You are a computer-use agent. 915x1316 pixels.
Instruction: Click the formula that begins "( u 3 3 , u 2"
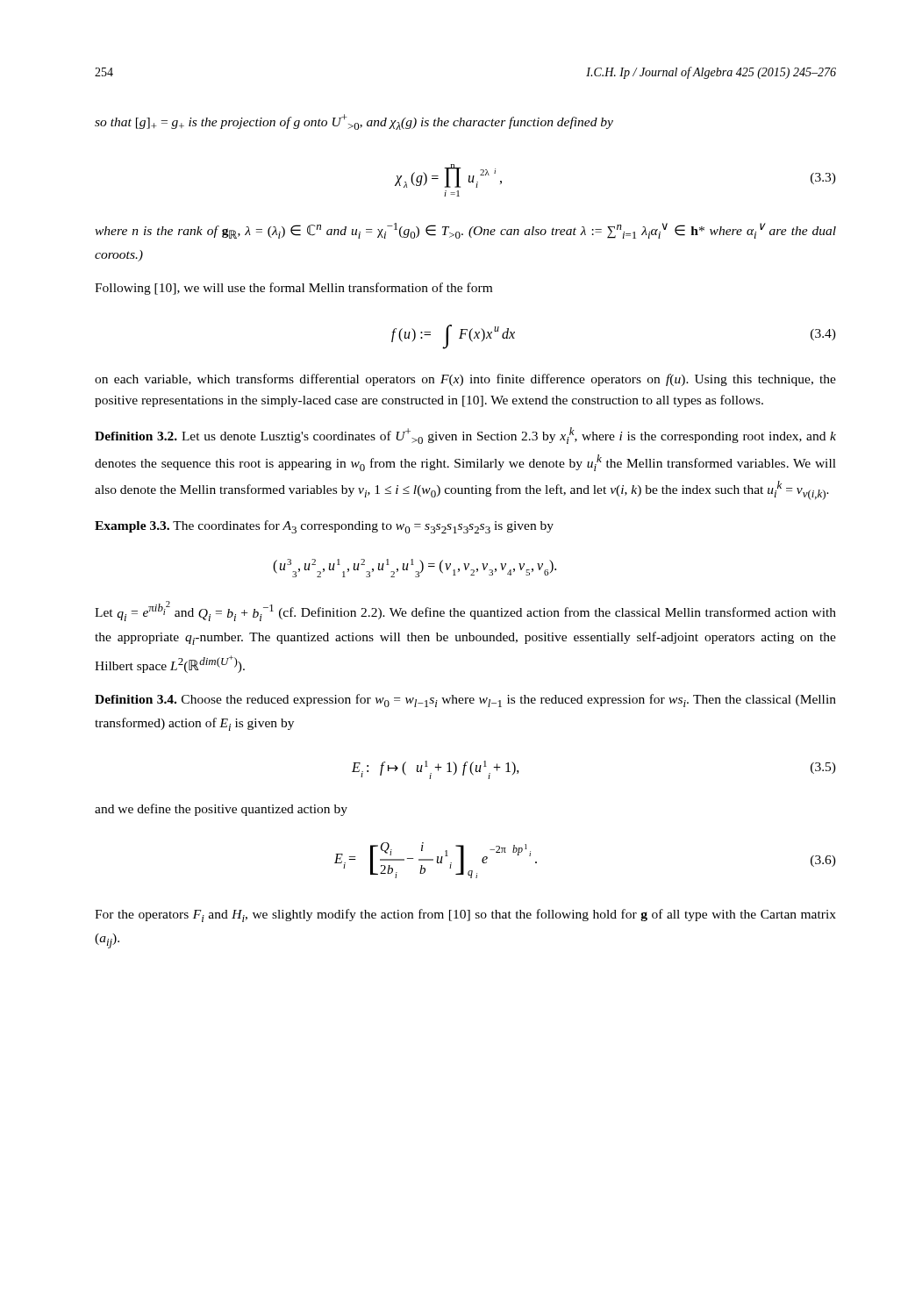[465, 565]
